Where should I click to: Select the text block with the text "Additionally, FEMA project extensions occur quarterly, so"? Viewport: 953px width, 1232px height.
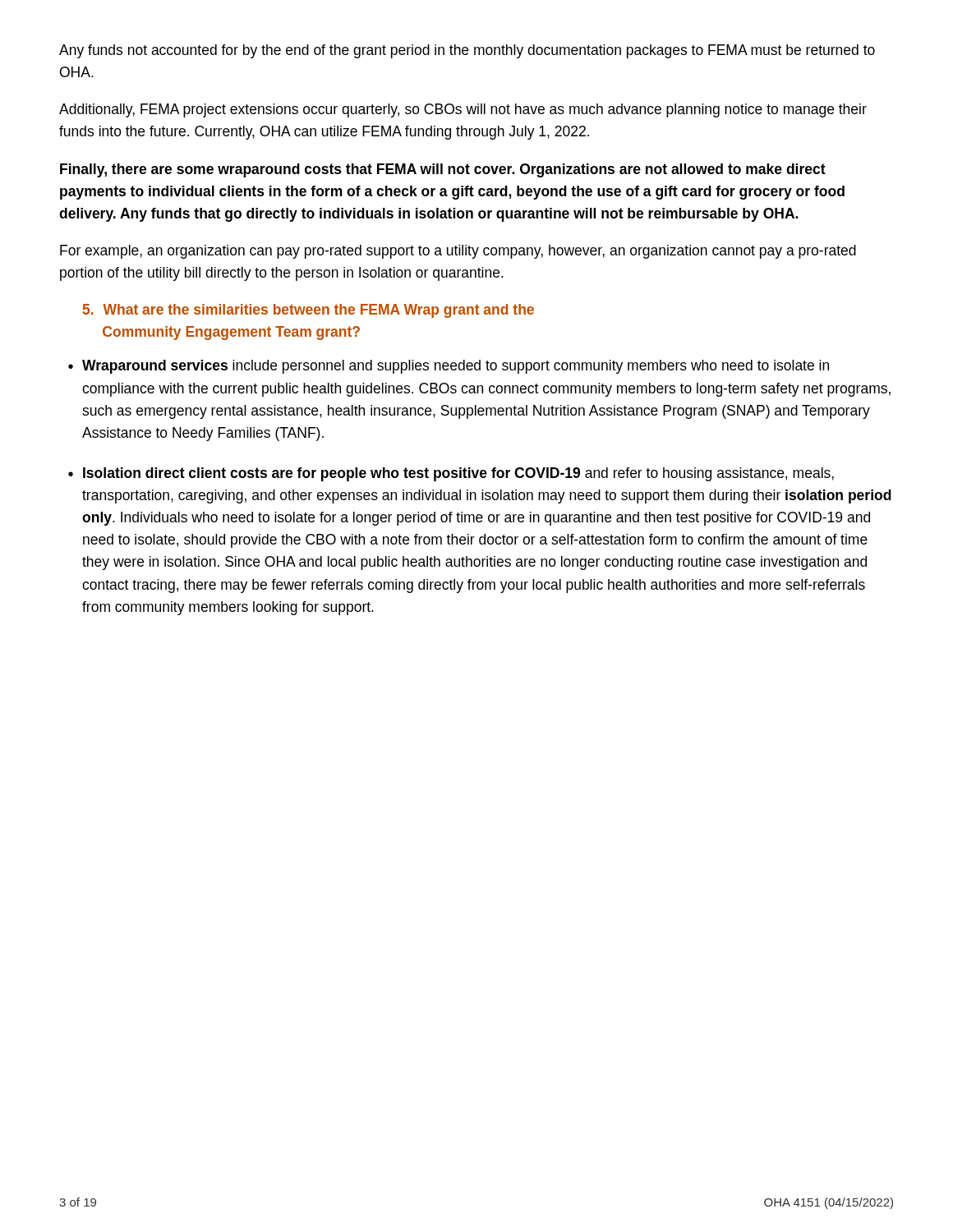463,121
